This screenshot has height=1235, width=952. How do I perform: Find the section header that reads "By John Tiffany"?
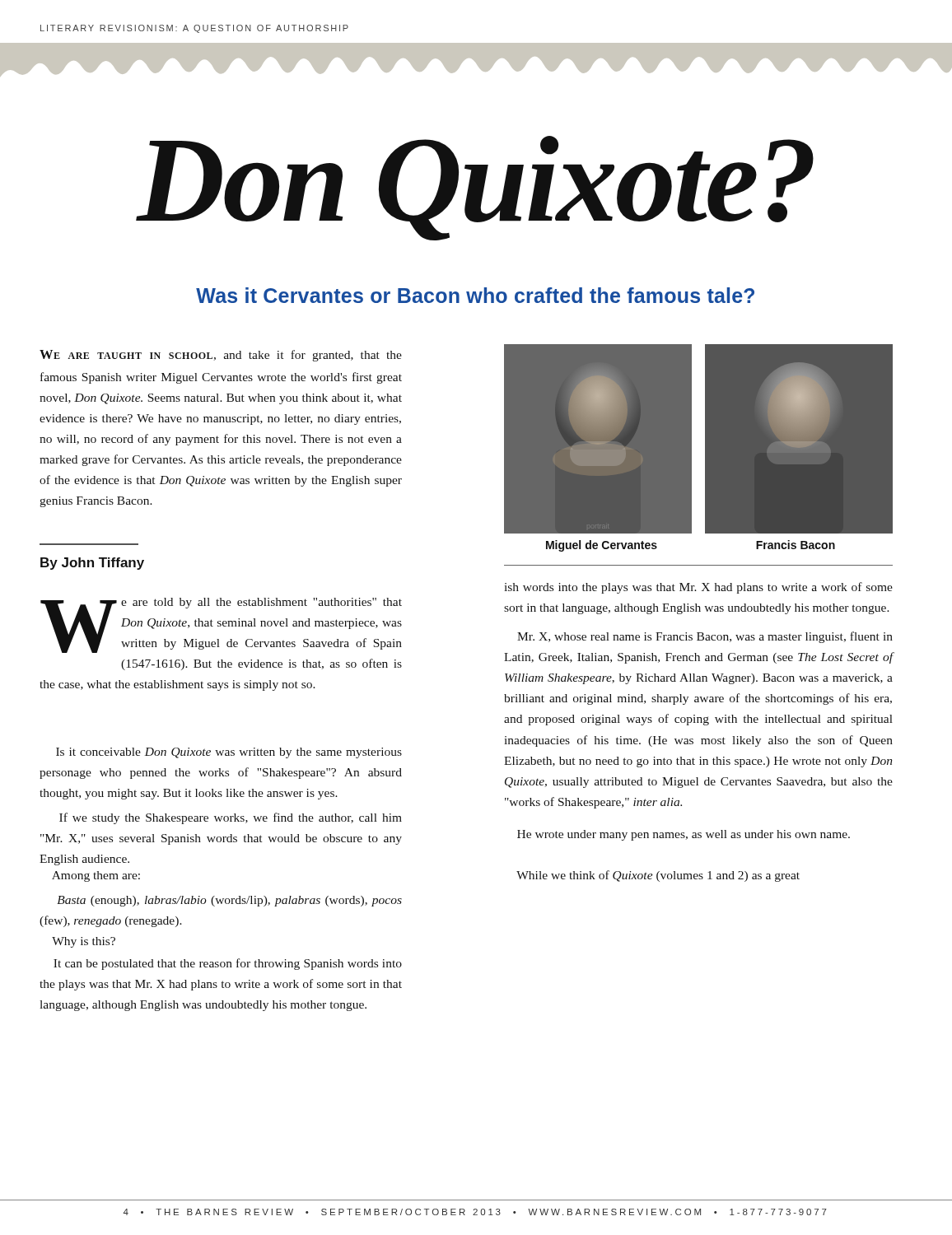click(x=92, y=563)
